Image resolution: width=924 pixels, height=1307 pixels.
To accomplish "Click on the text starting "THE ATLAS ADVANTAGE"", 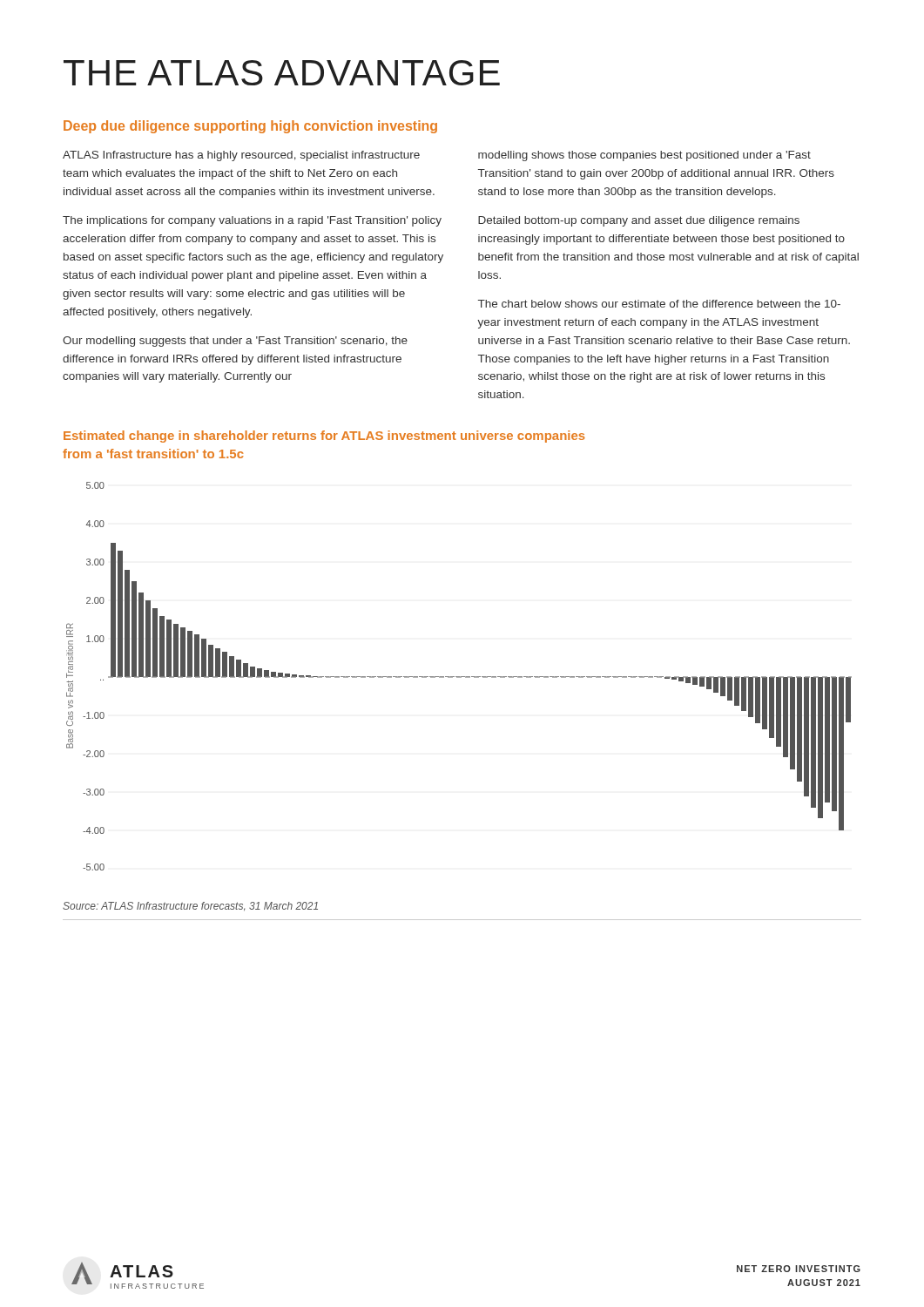I will click(x=462, y=73).
